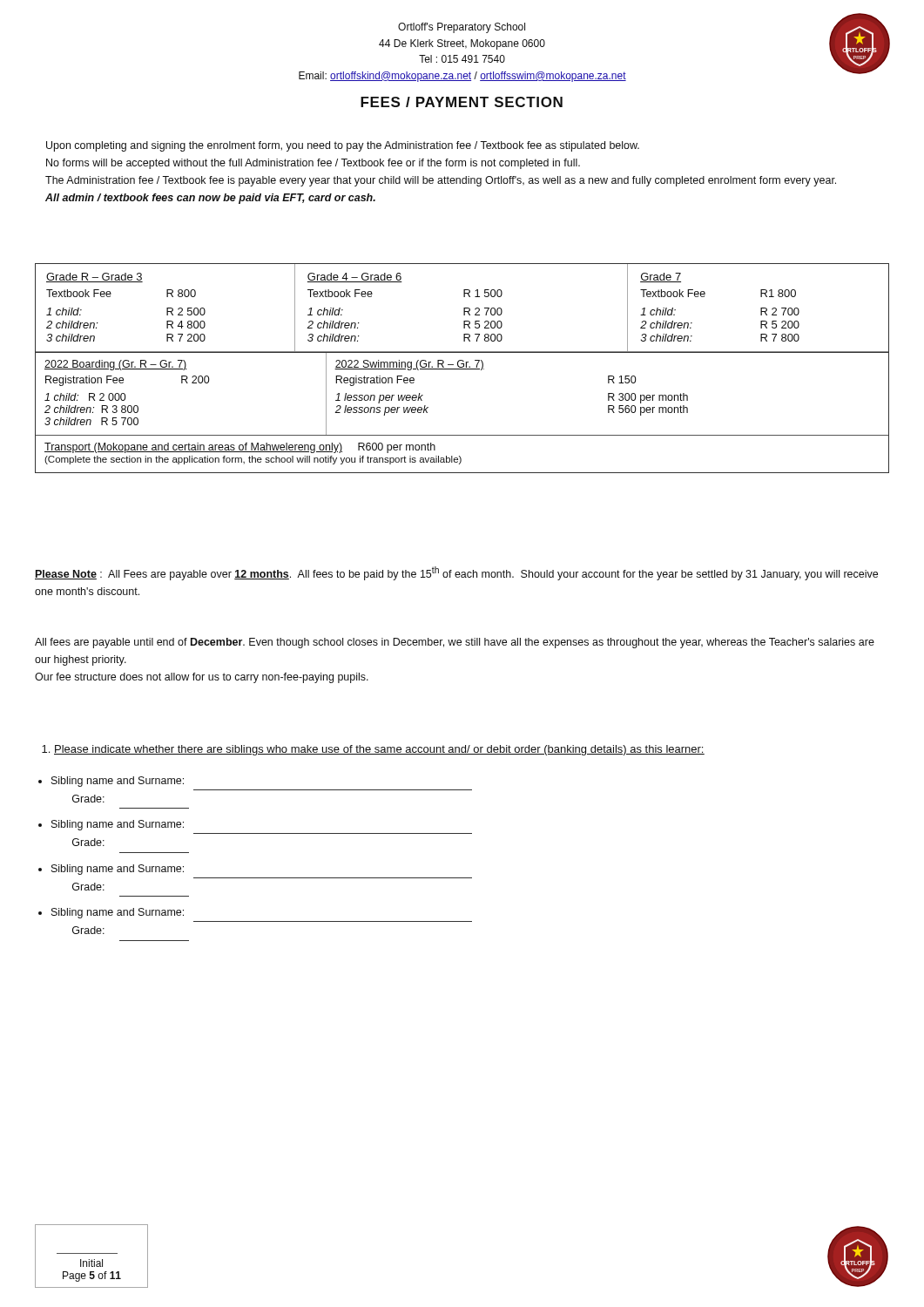Select the text block containing "All fees are payable until"
The height and width of the screenshot is (1307, 924).
point(455,643)
